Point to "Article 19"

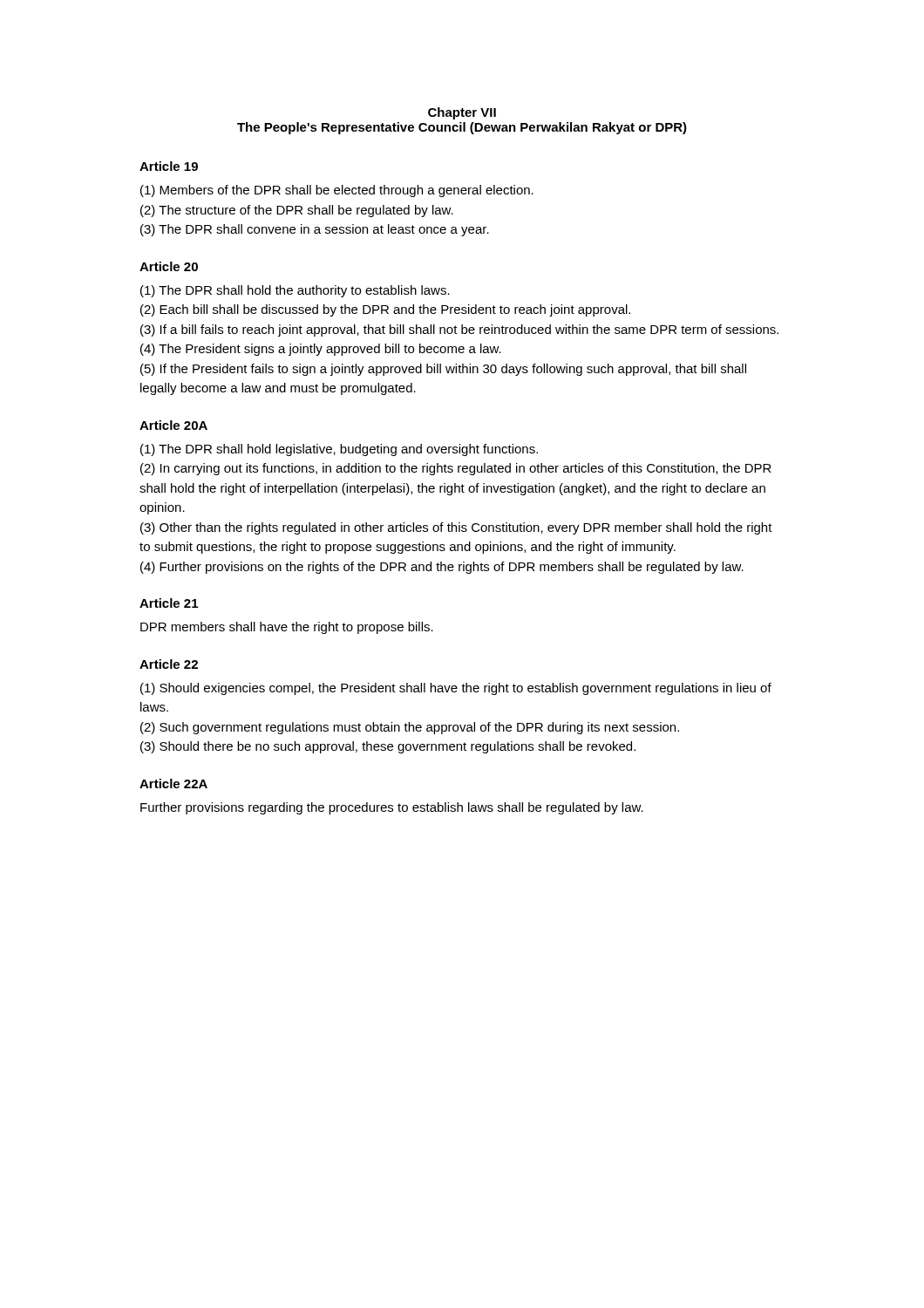(169, 166)
